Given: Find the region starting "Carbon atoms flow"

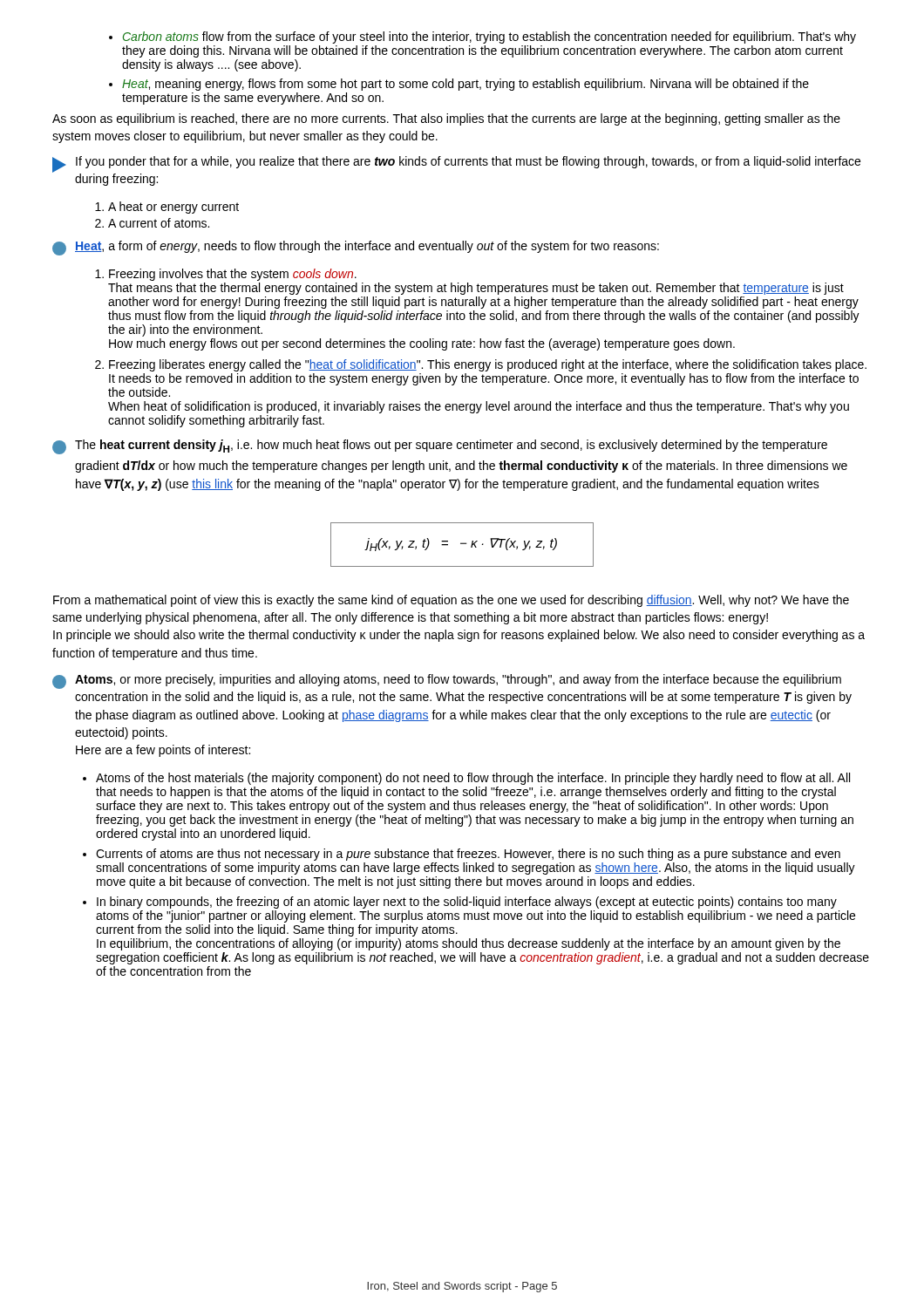Looking at the screenshot, I should pos(482,37).
